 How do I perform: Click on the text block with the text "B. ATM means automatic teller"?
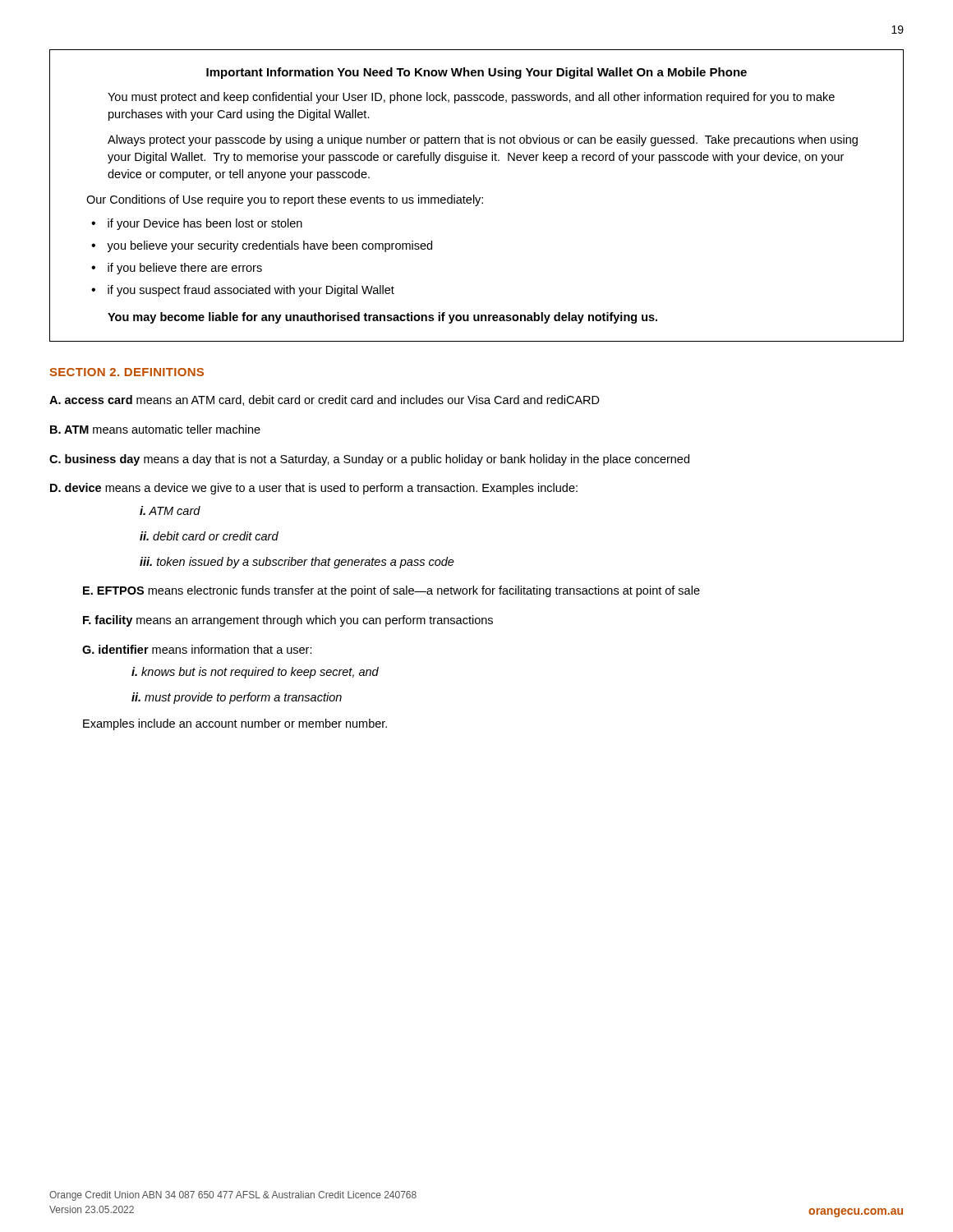click(x=155, y=429)
